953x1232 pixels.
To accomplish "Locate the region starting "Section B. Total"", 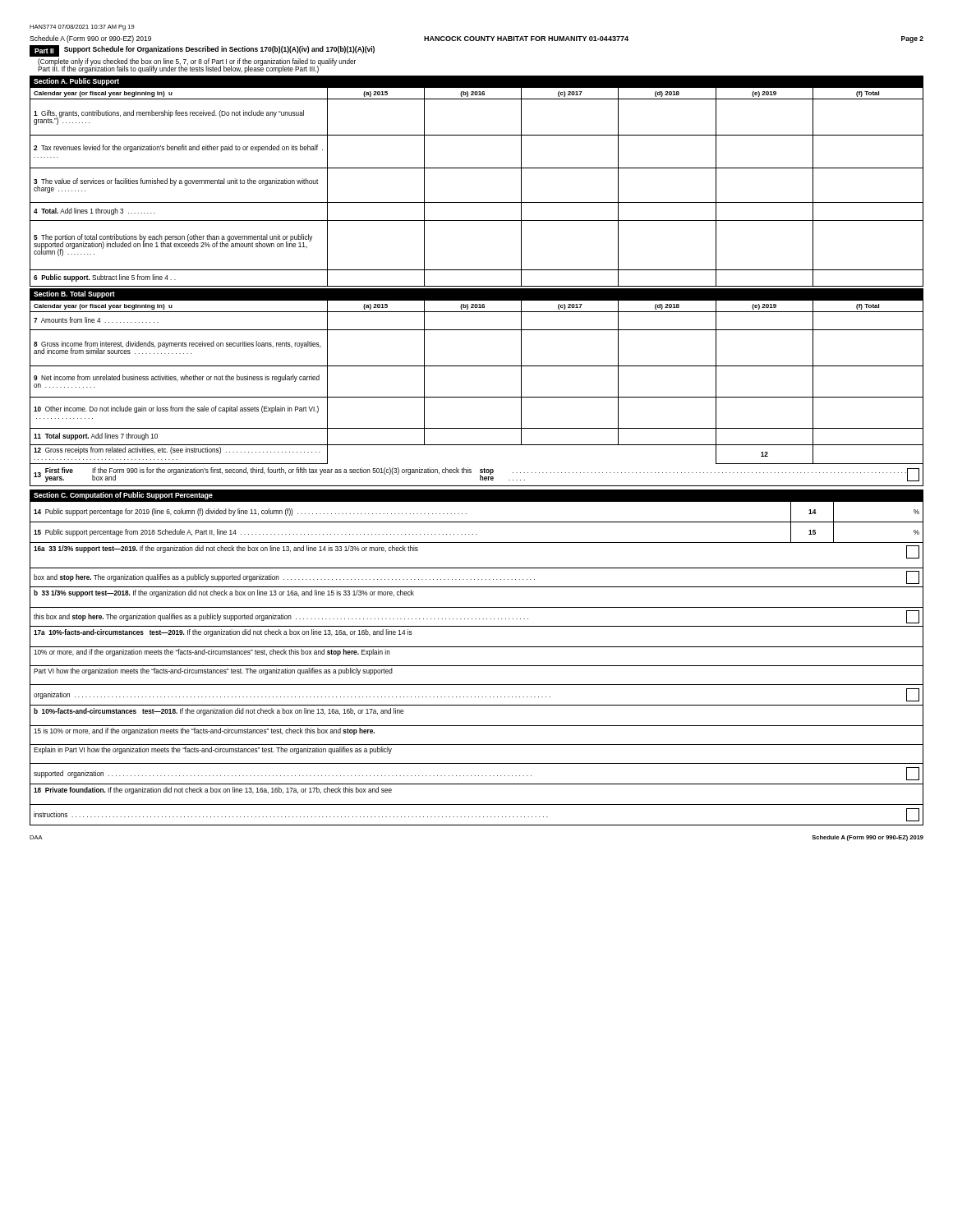I will point(74,294).
